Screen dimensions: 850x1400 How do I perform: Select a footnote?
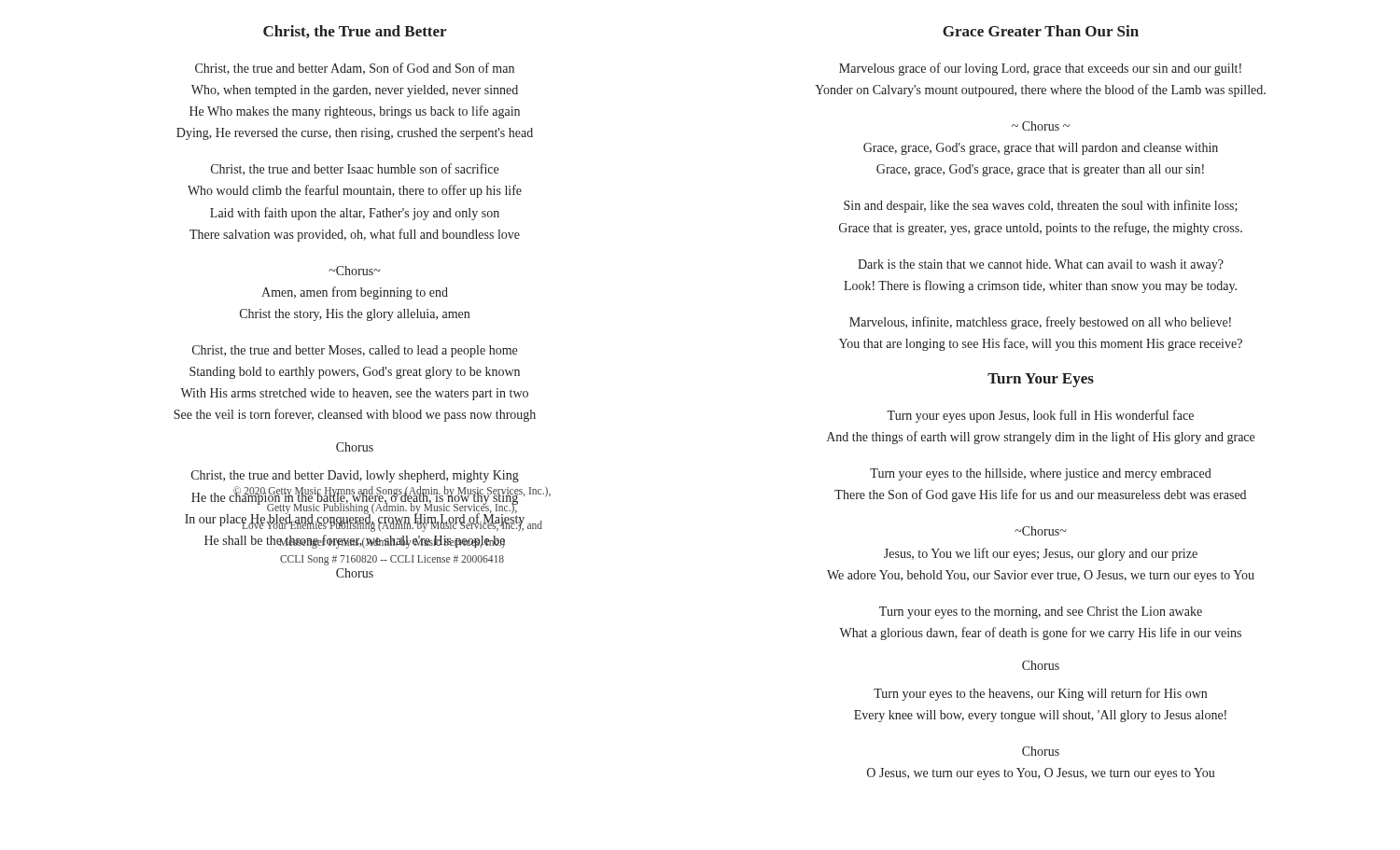[392, 525]
